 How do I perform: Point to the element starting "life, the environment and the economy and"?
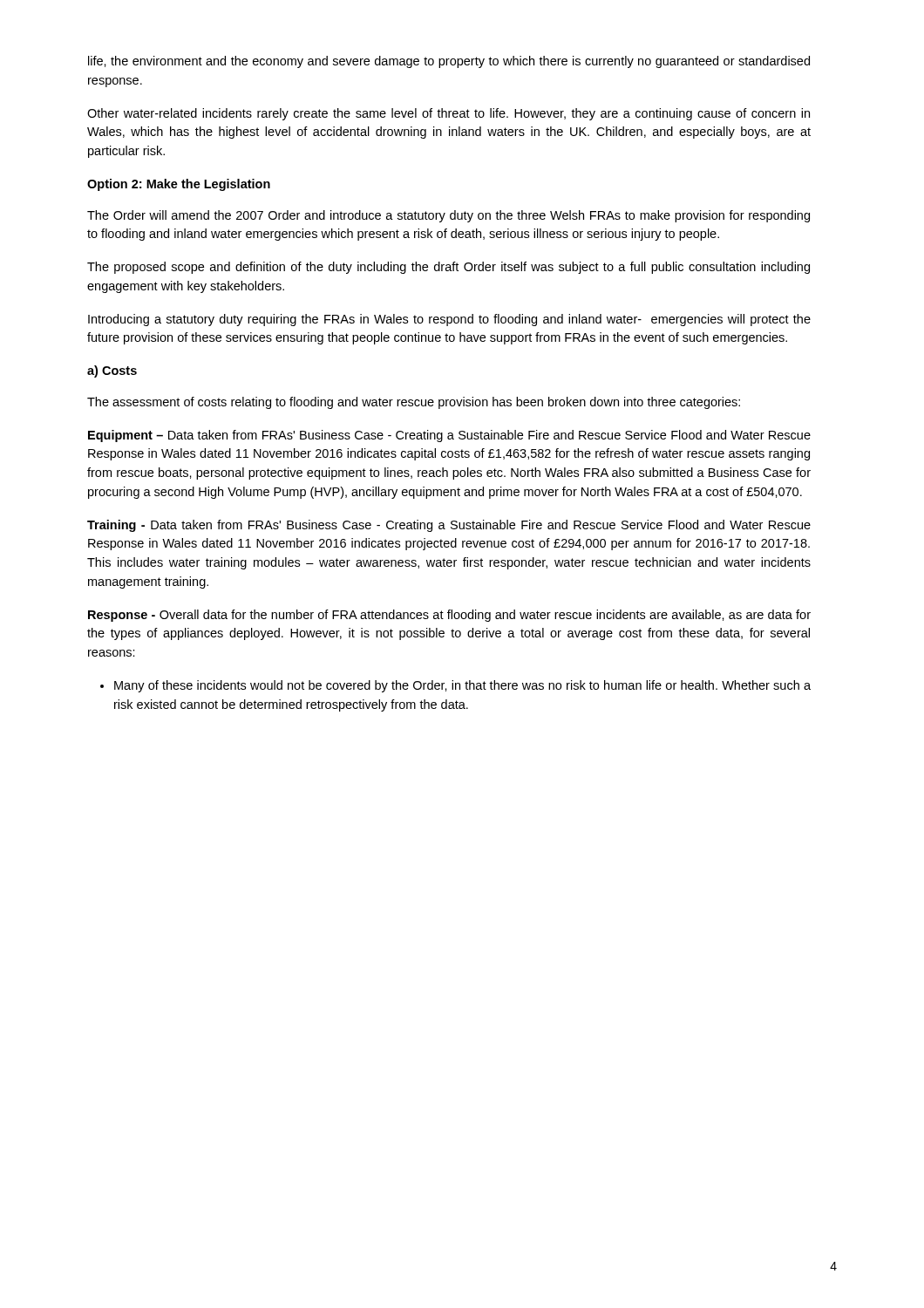[x=449, y=71]
